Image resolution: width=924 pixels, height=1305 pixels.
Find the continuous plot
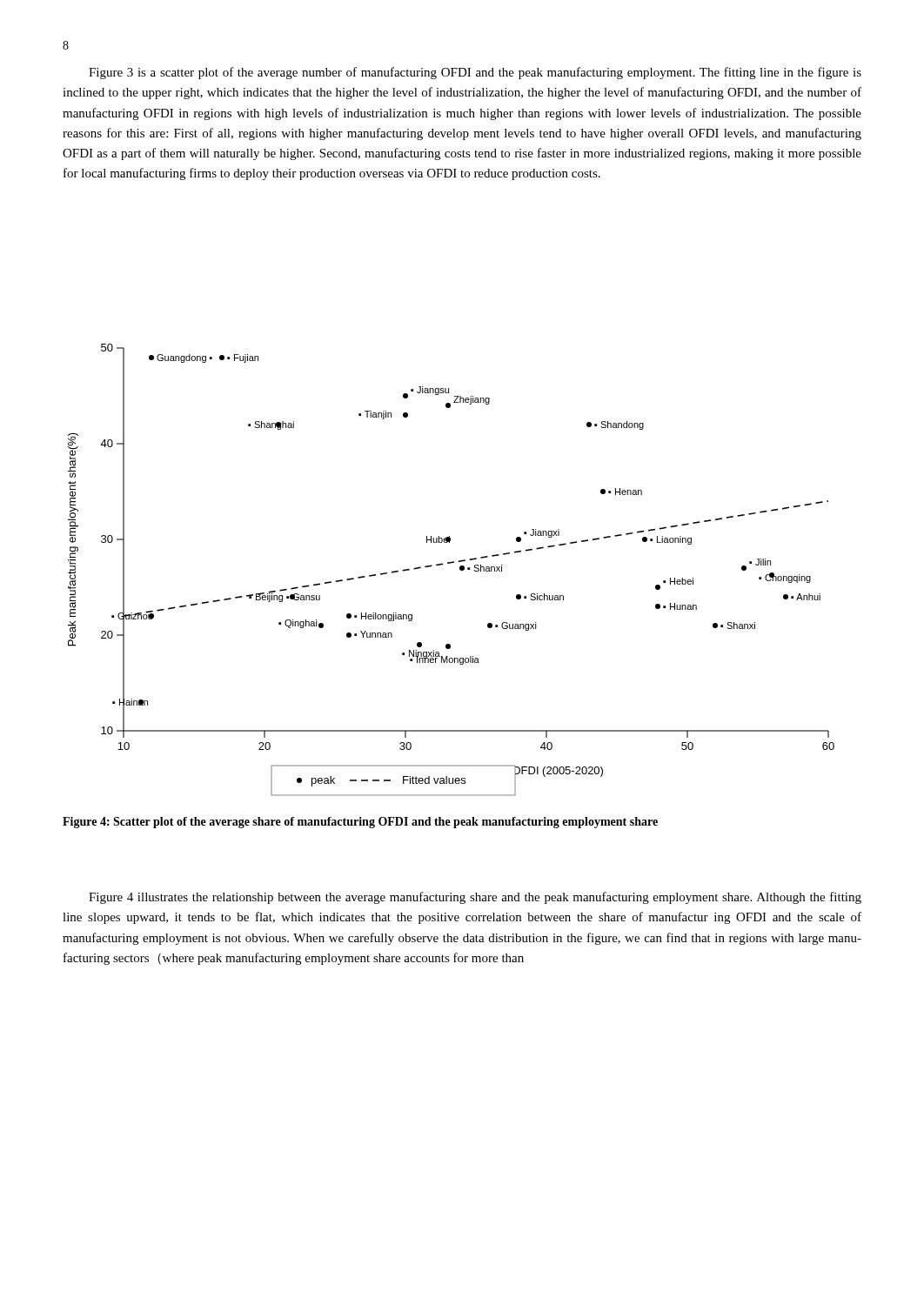tap(462, 573)
